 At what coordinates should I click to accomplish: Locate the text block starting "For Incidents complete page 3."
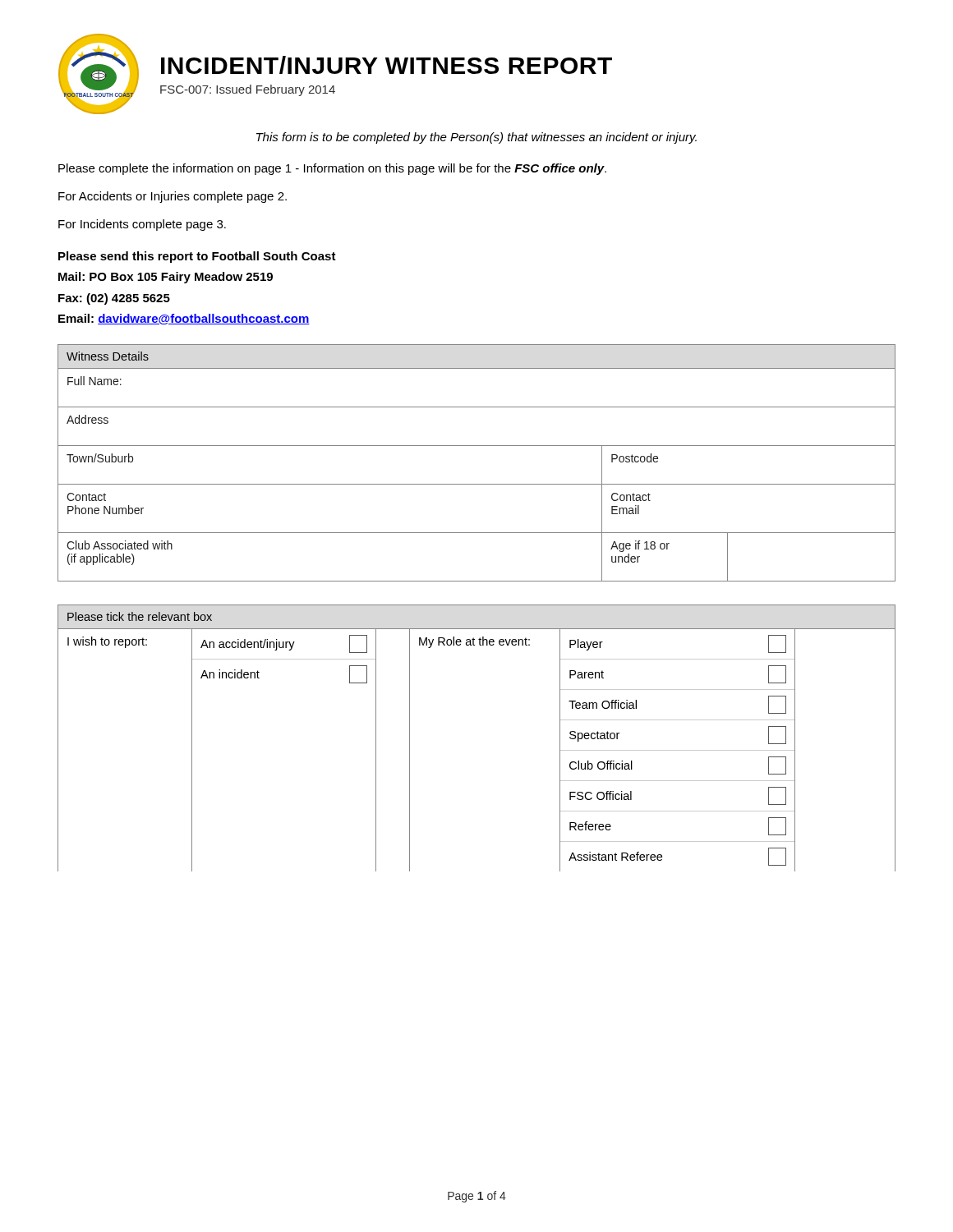[x=142, y=224]
